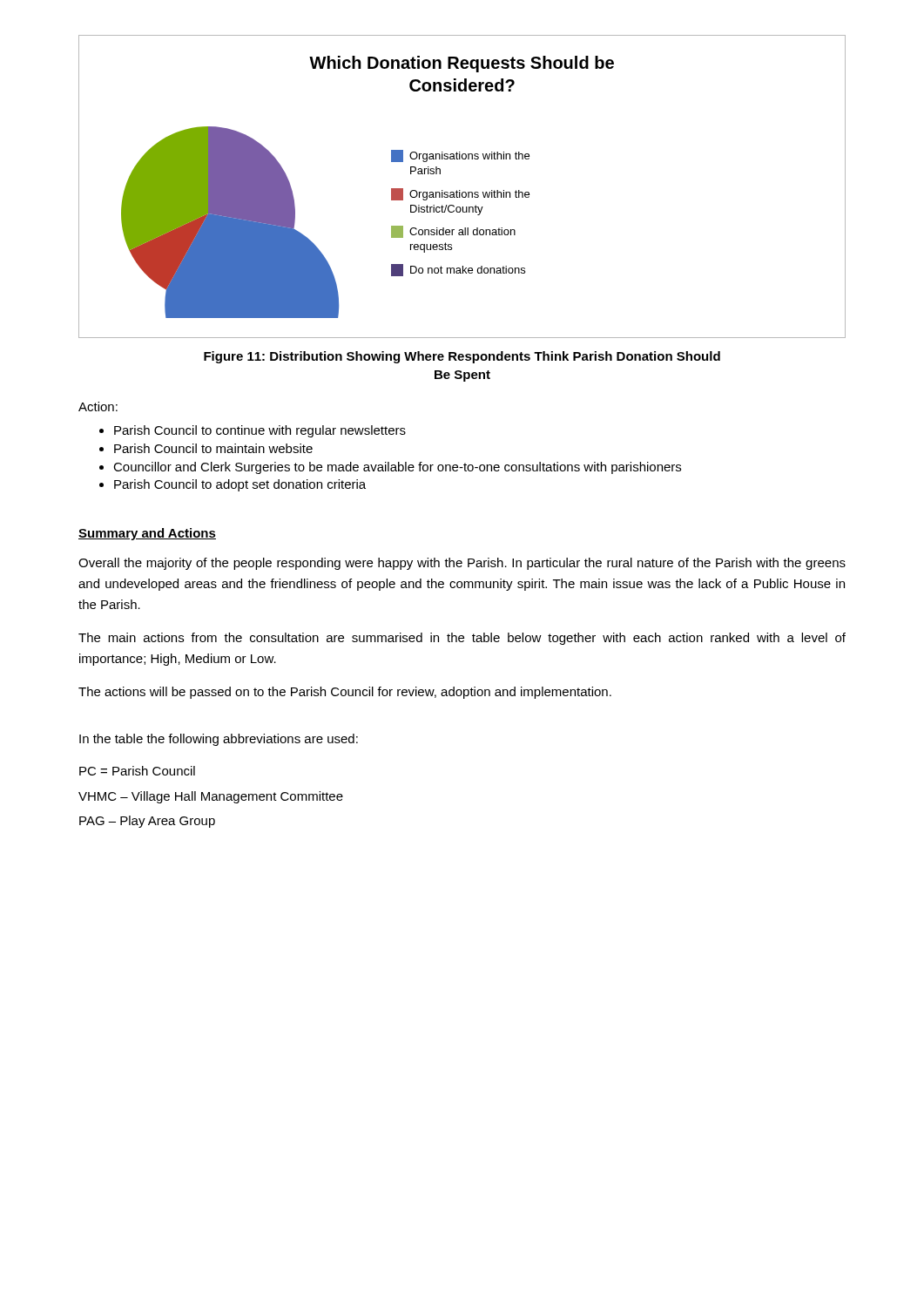Screen dimensions: 1307x924
Task: Find "PAG – Play Area Group" on this page
Action: pyautogui.click(x=147, y=820)
